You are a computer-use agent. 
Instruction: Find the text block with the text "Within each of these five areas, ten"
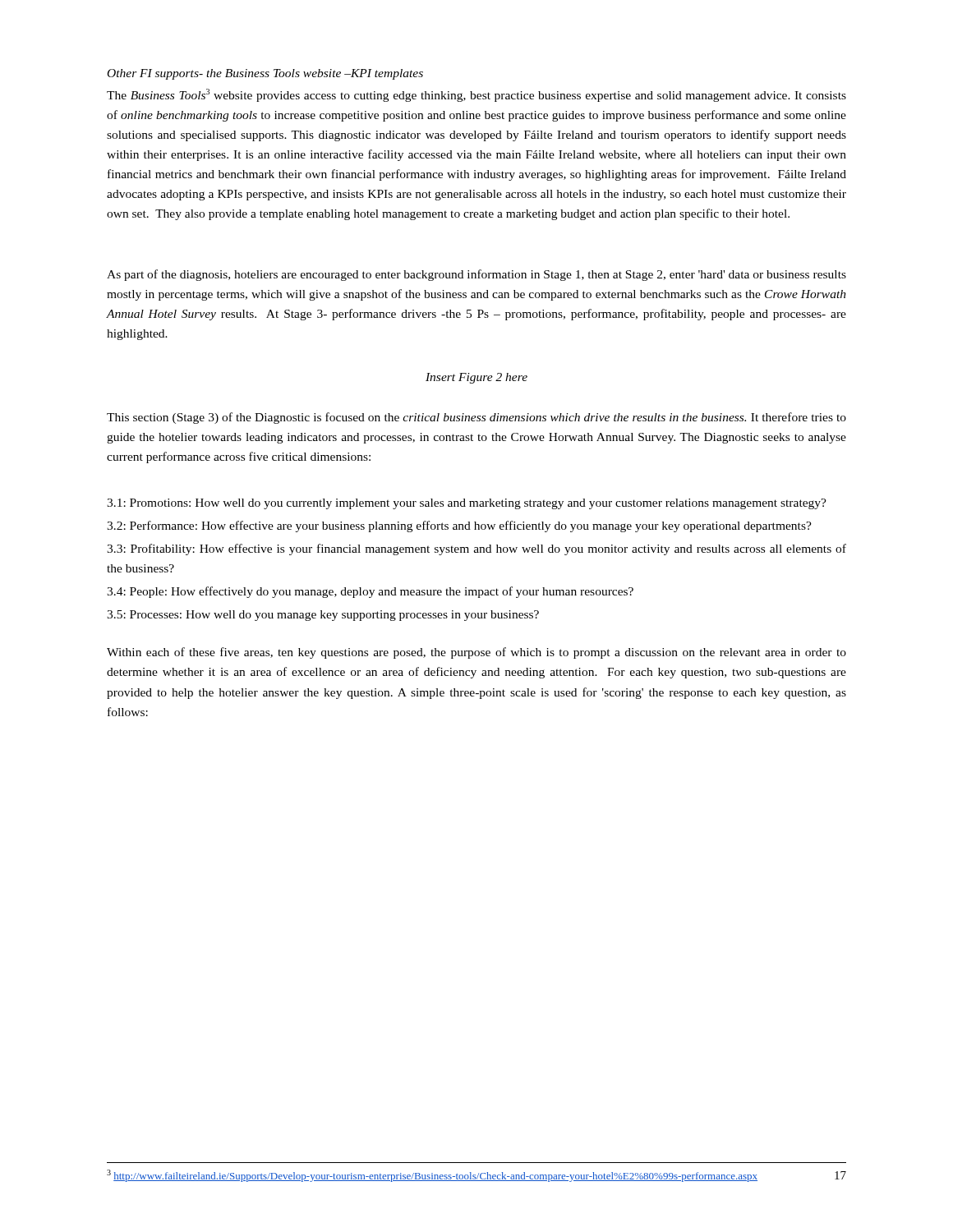476,682
